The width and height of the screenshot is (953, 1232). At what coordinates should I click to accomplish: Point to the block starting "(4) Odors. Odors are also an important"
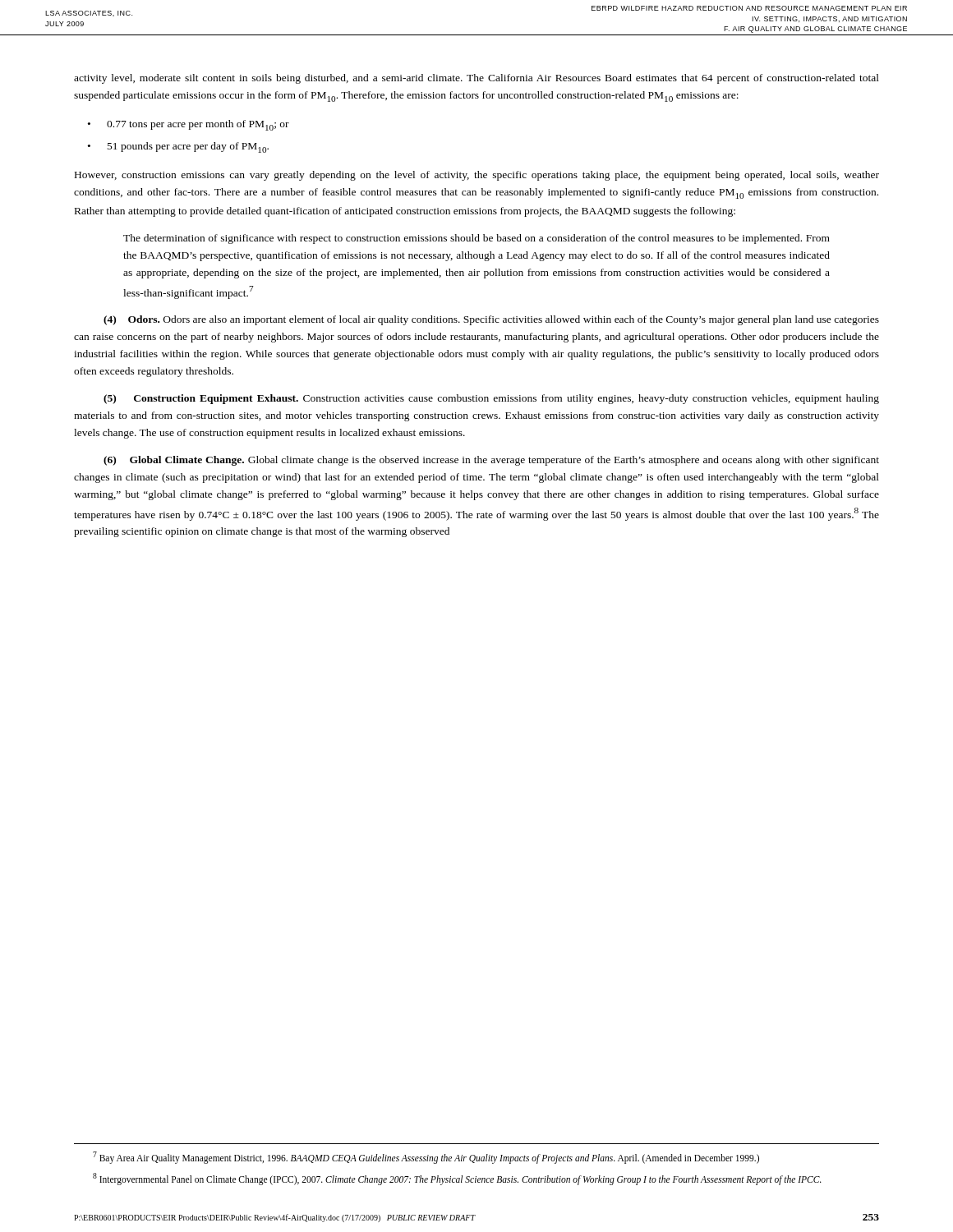click(x=476, y=345)
